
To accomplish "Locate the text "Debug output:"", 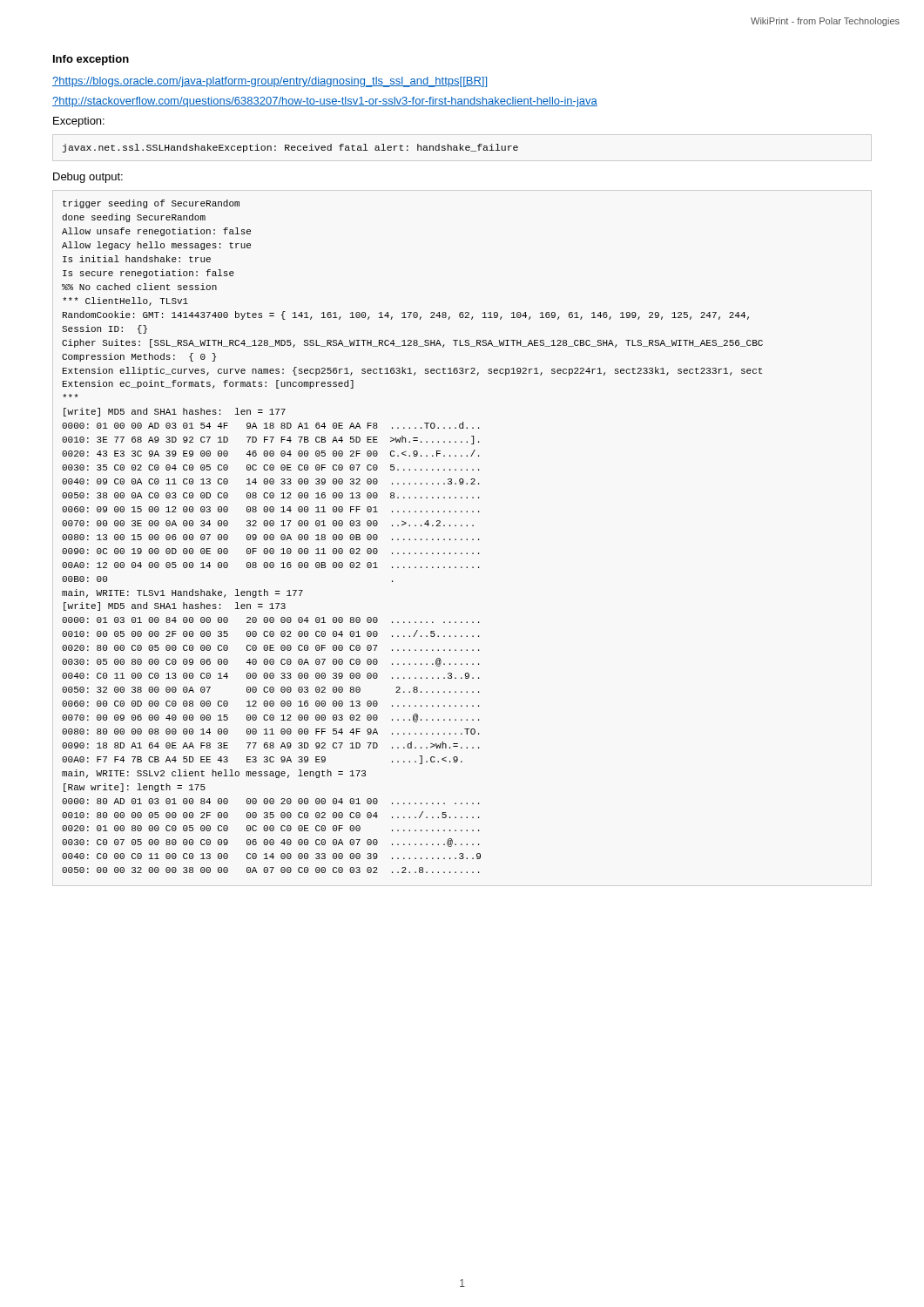I will click(x=88, y=177).
